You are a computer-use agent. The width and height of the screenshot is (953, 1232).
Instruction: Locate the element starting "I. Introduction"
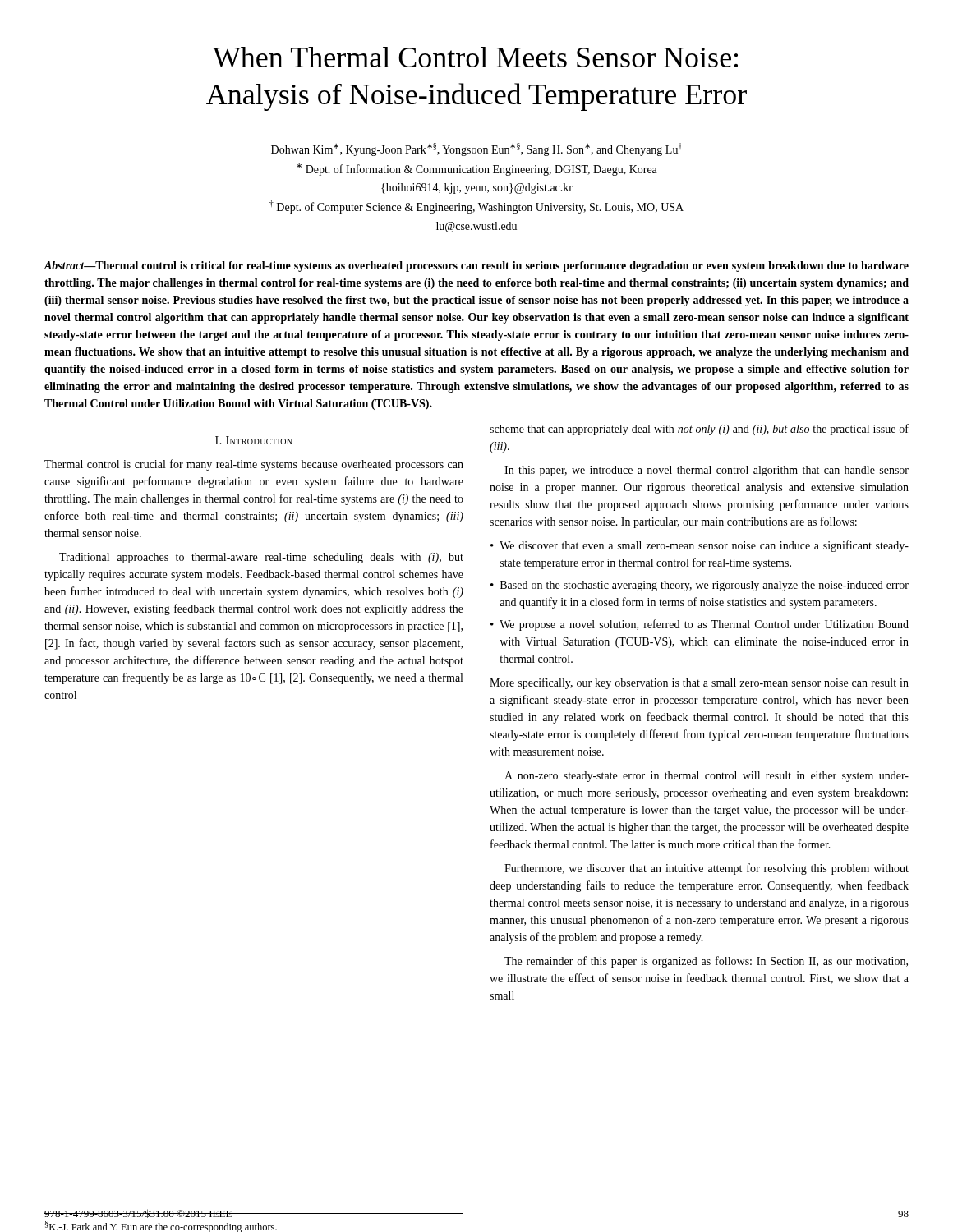[254, 441]
